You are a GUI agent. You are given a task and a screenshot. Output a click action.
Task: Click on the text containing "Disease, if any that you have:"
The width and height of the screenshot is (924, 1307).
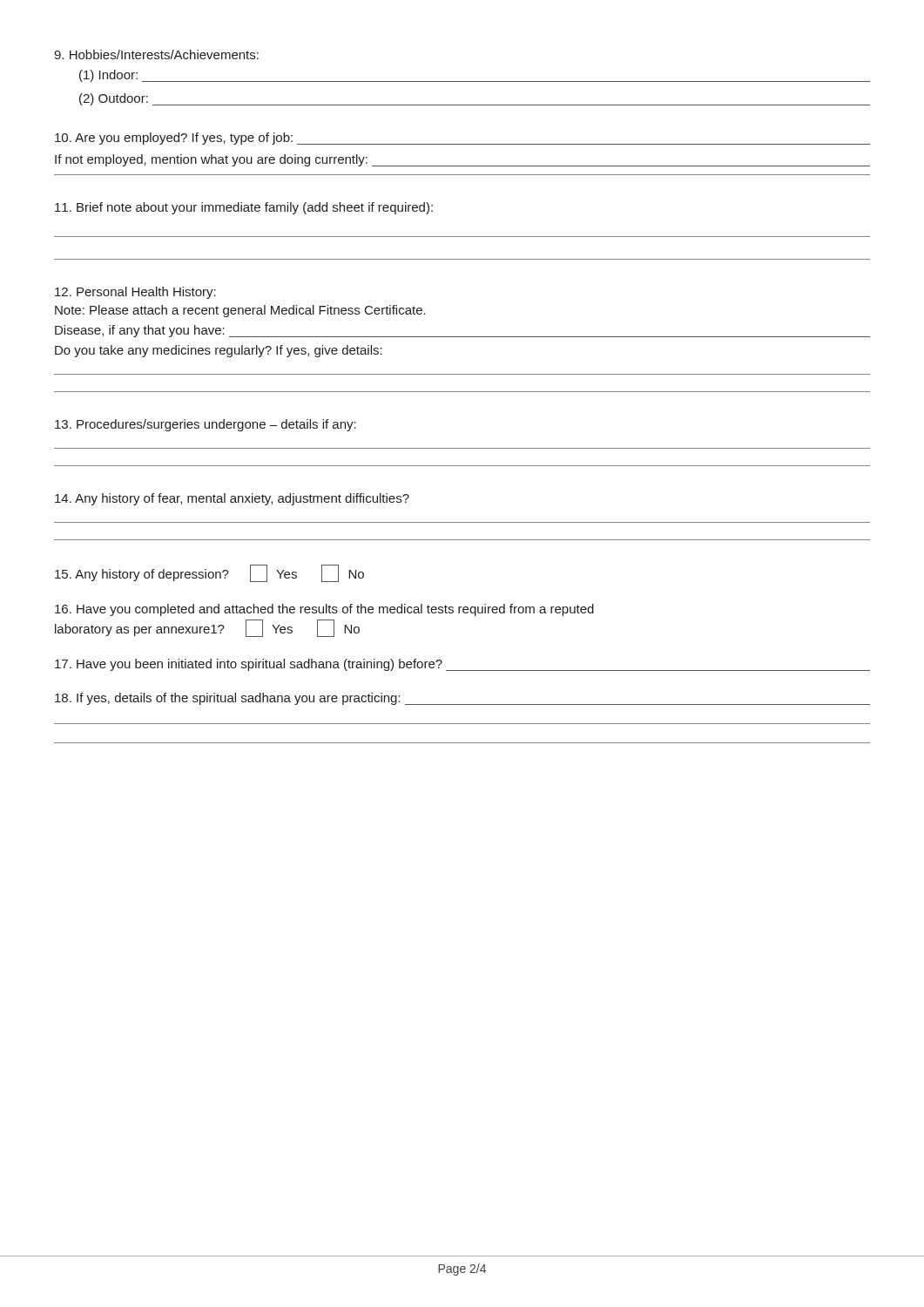coord(462,330)
